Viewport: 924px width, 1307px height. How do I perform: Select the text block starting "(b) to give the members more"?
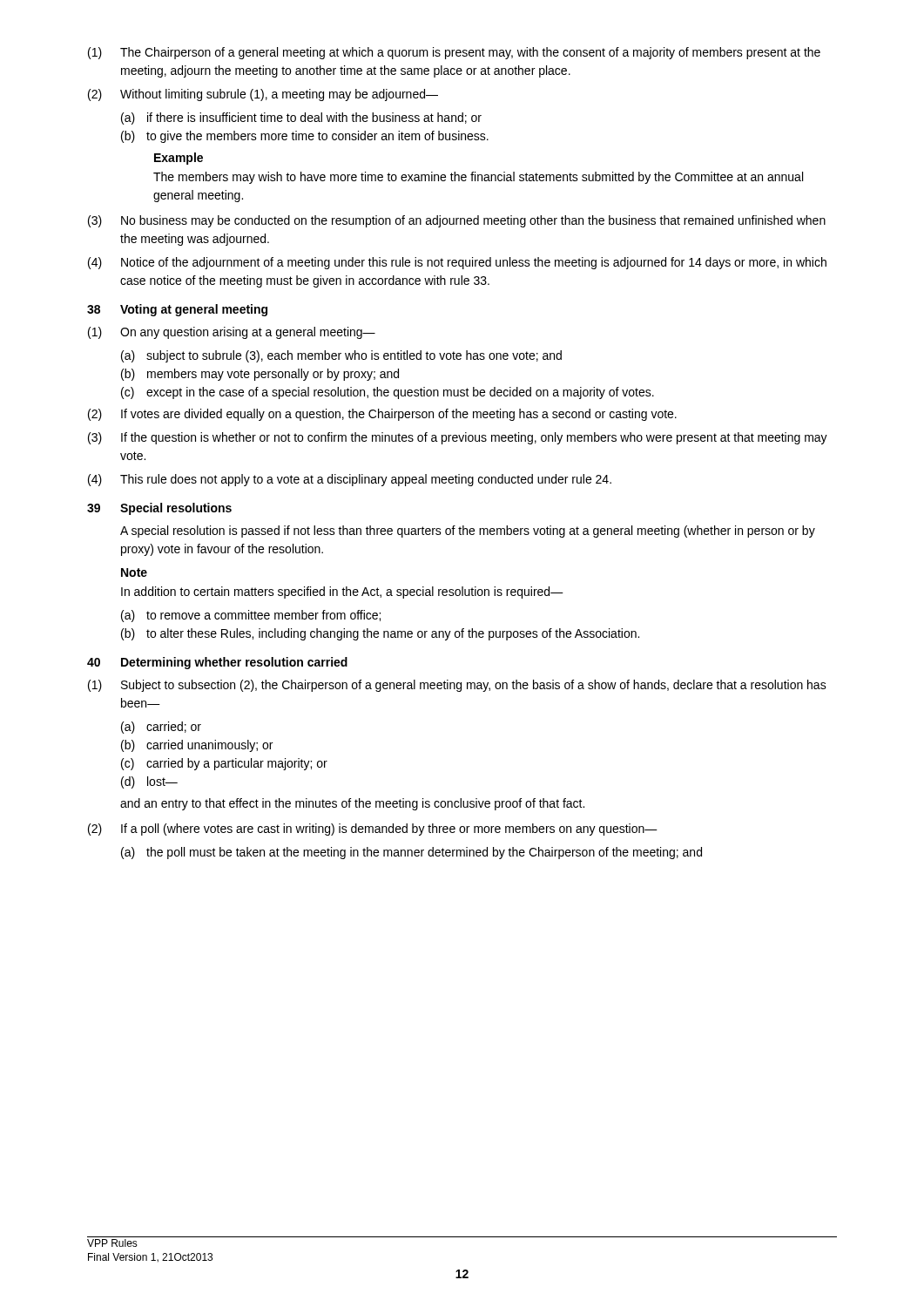pyautogui.click(x=479, y=136)
